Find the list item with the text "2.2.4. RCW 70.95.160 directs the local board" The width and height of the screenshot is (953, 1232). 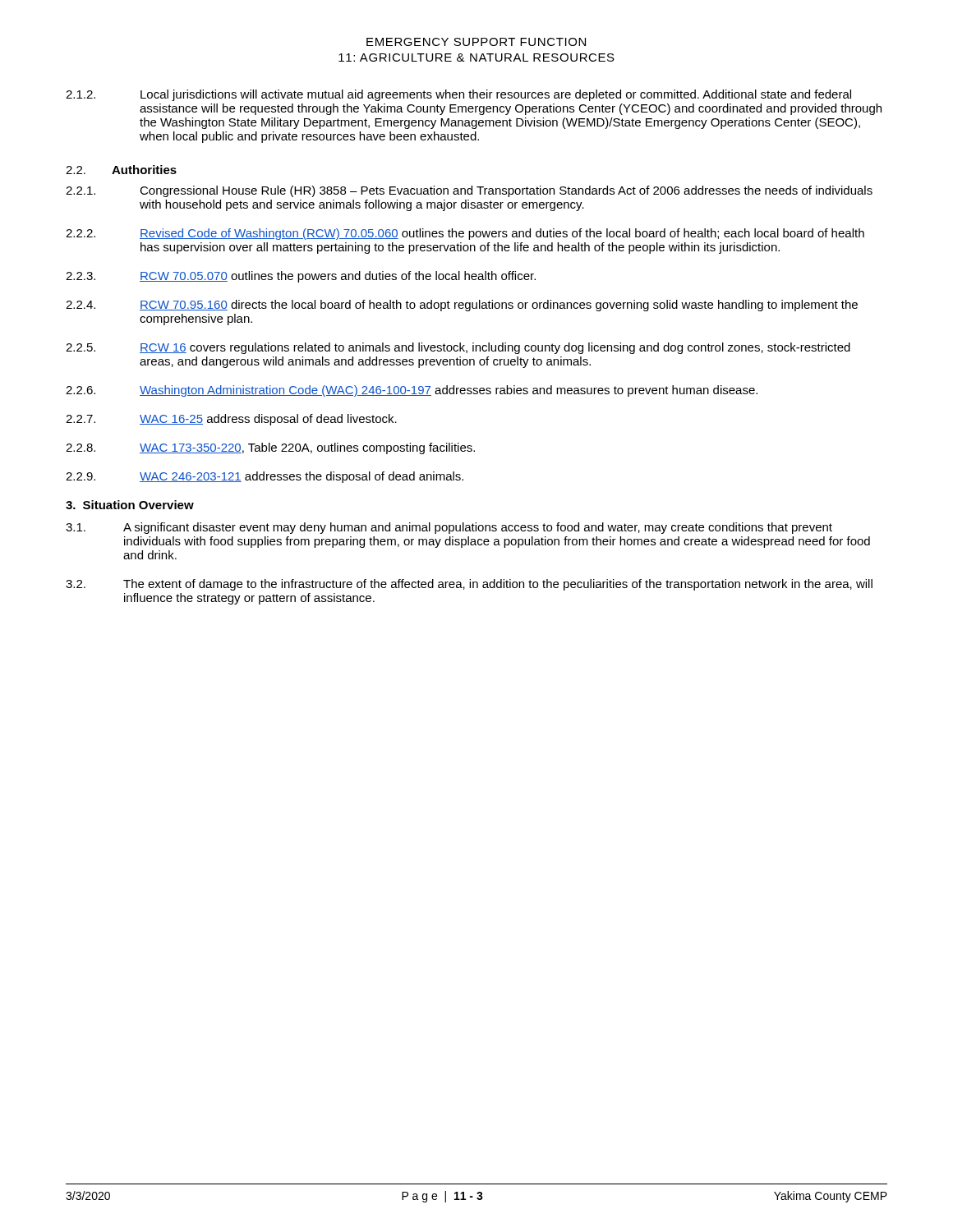(x=476, y=311)
